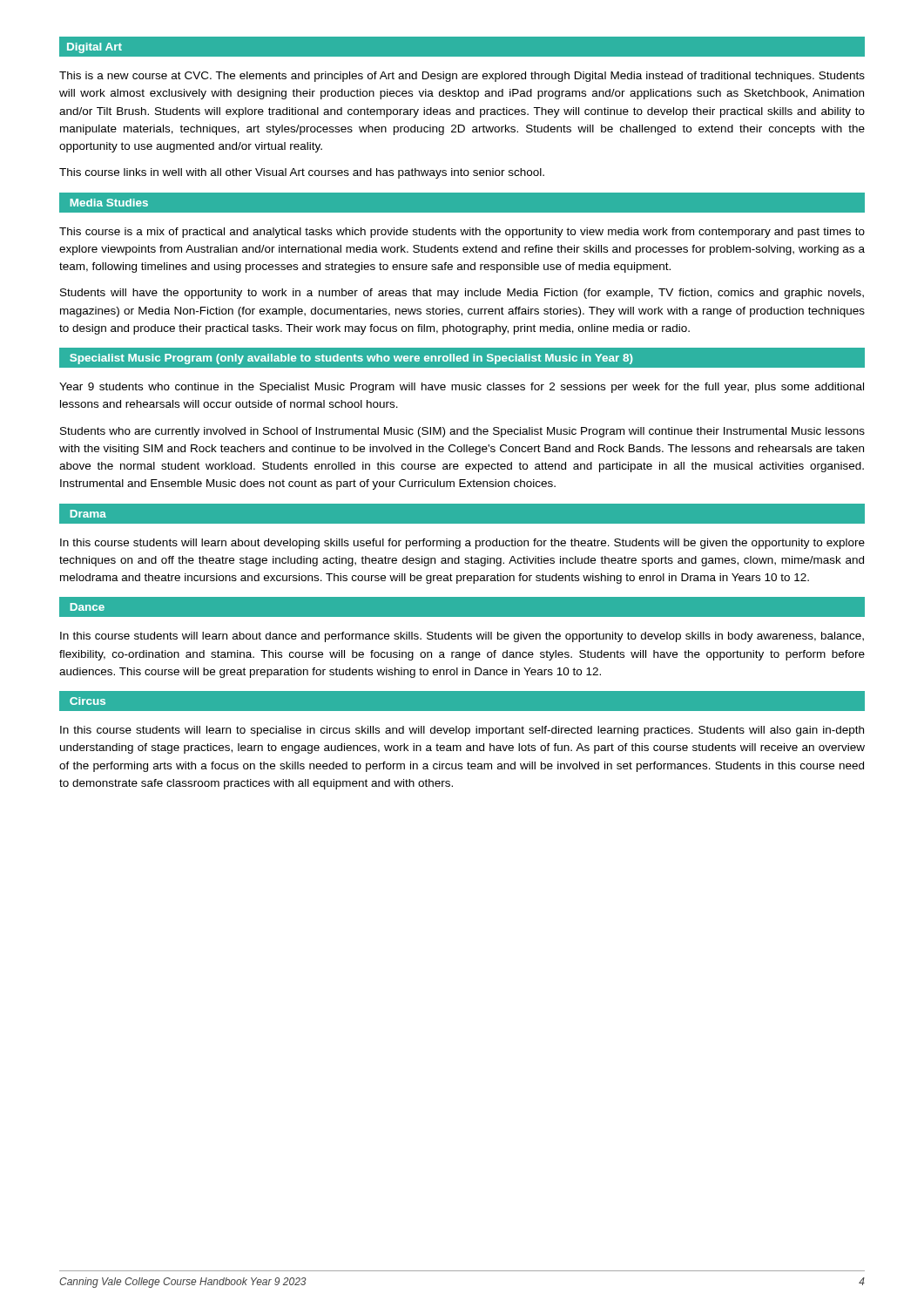Find the block on this page that starts "Year 9 students who continue in the Specialist"
The width and height of the screenshot is (924, 1307).
click(462, 395)
